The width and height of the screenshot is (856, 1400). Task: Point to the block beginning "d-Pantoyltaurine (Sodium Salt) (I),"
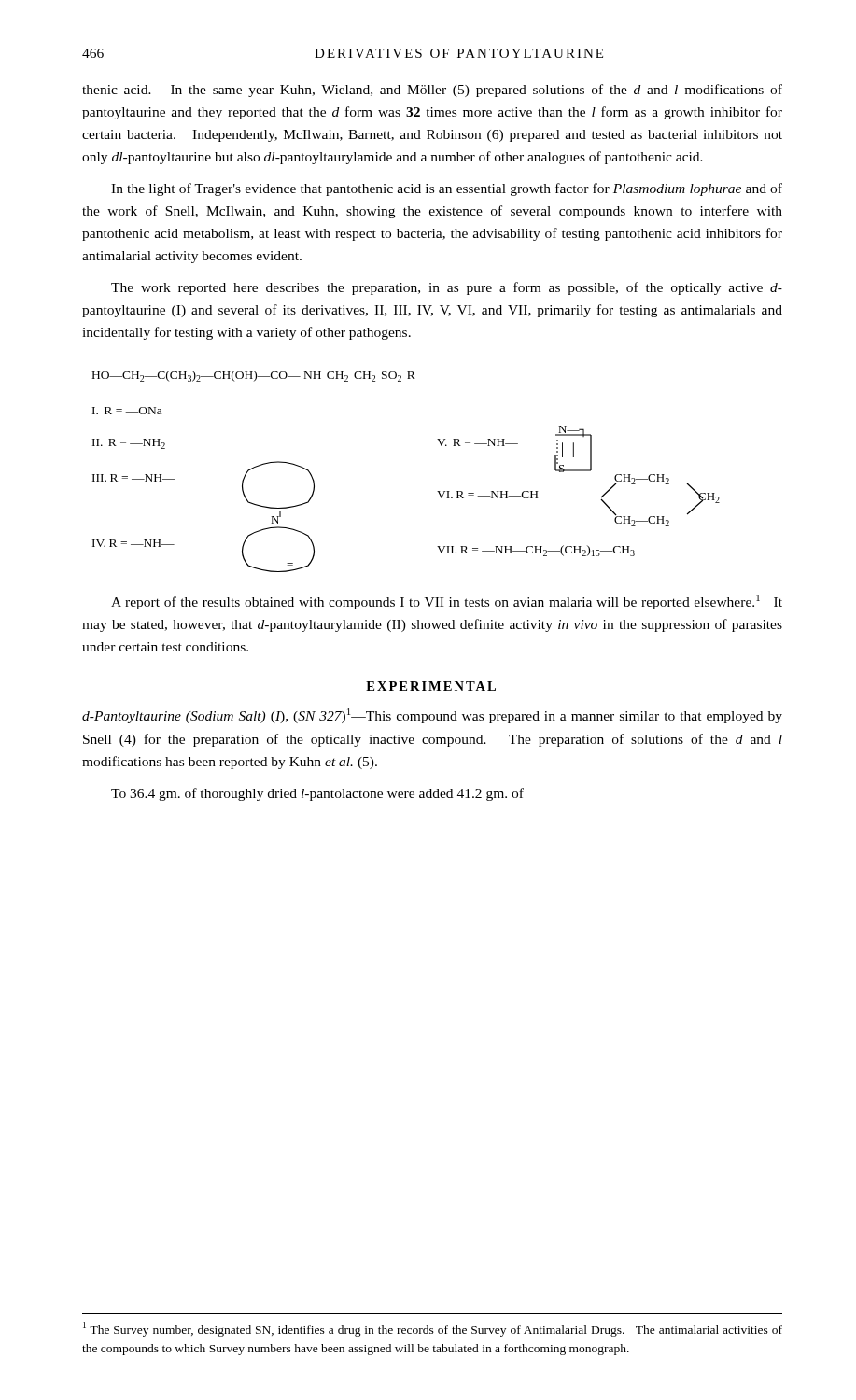(x=432, y=738)
